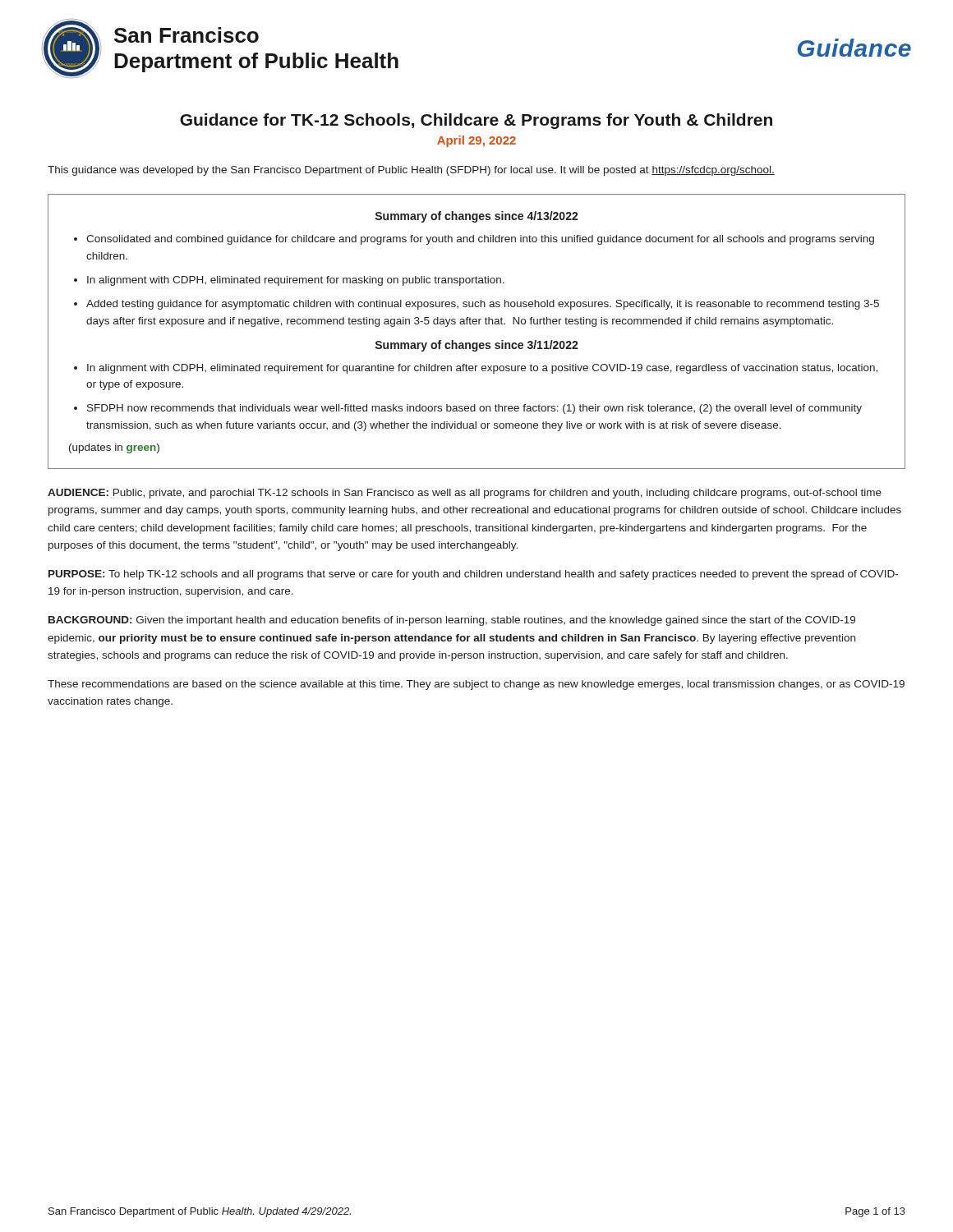Find the text block starting "AUDIENCE: Public, private, and parochial"
Image resolution: width=953 pixels, height=1232 pixels.
click(476, 519)
